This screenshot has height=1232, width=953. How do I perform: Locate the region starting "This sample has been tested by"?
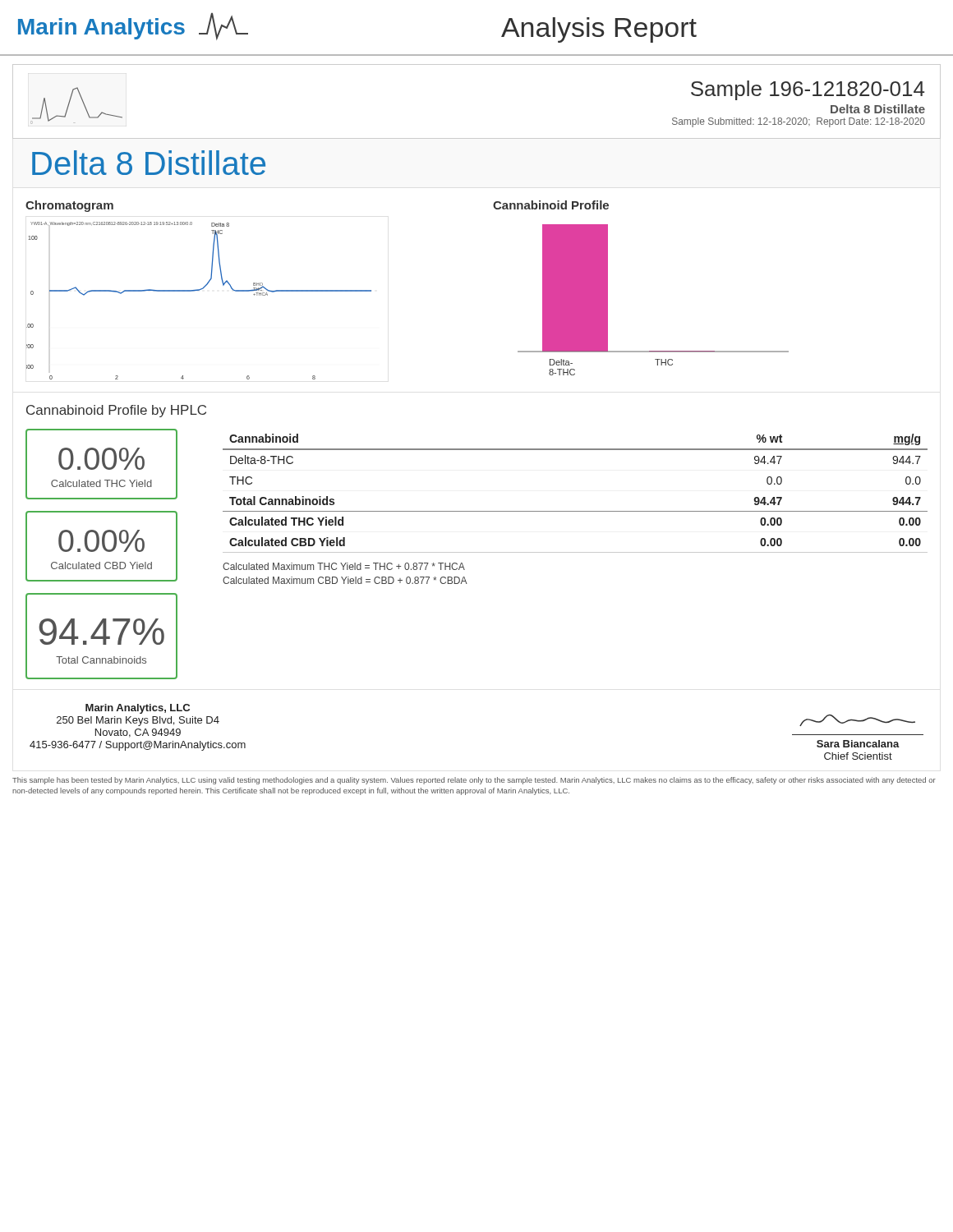474,785
